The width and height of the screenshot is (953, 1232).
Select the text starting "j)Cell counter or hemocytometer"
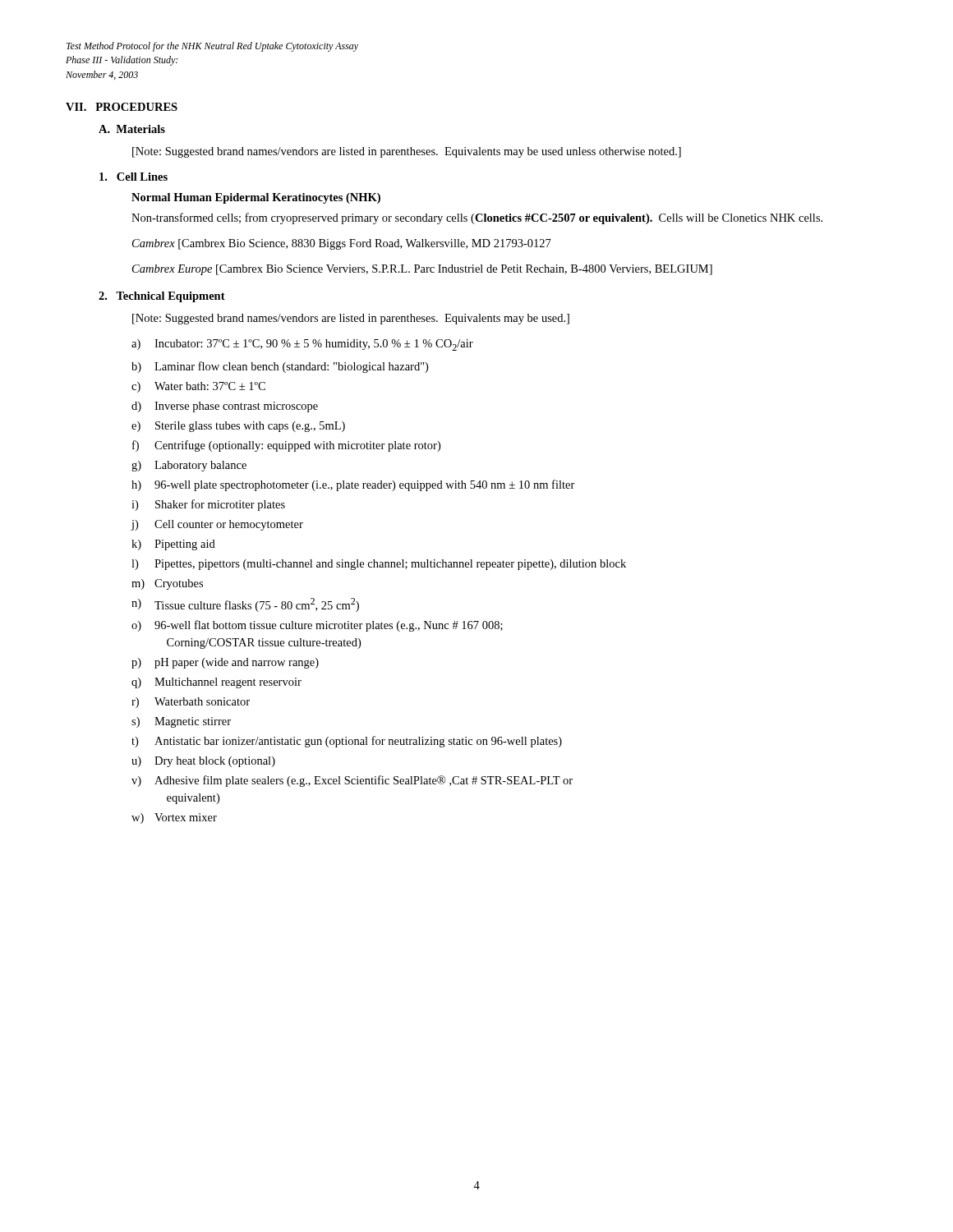(x=217, y=524)
